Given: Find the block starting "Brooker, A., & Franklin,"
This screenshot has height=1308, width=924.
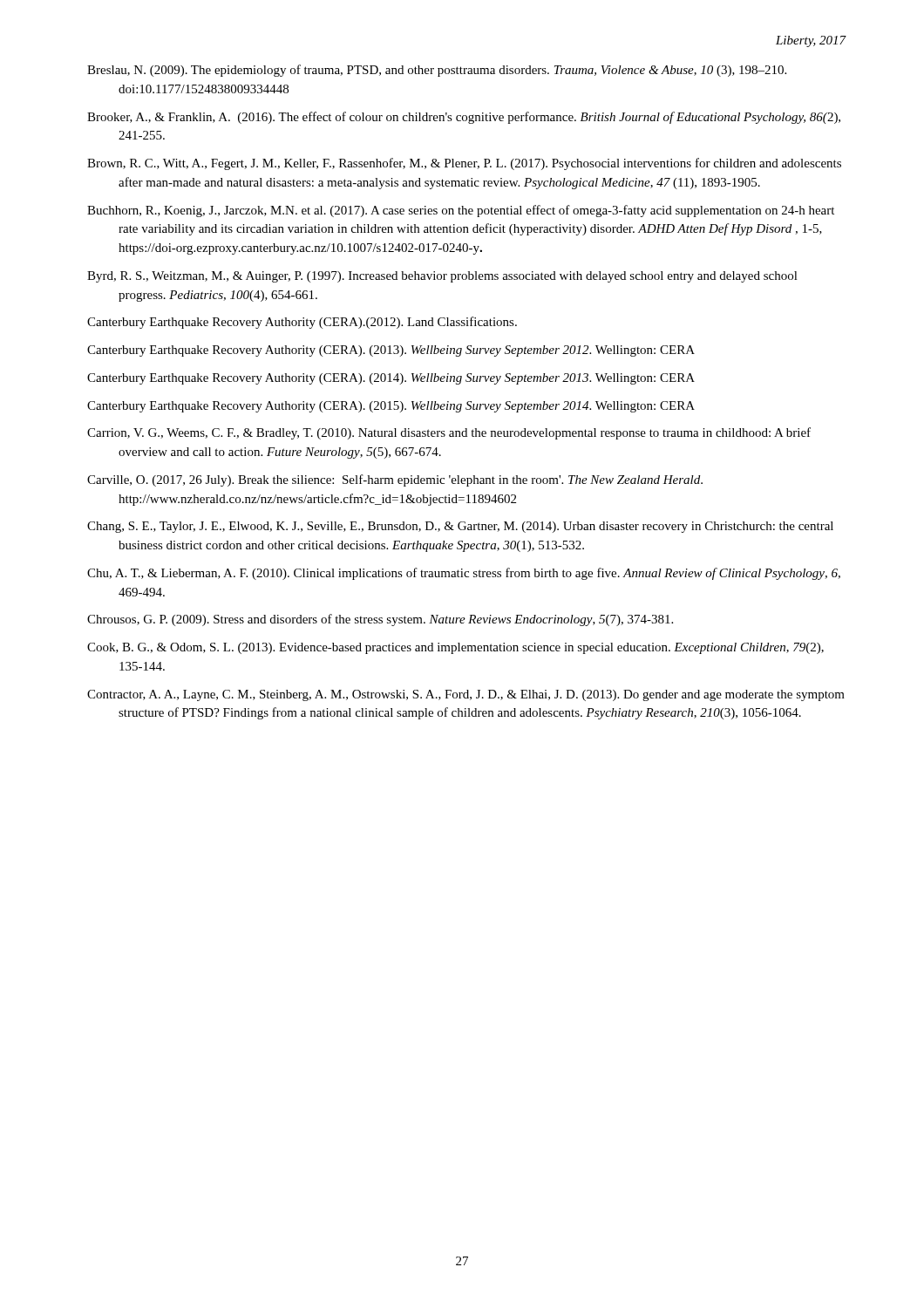Looking at the screenshot, I should coord(464,126).
